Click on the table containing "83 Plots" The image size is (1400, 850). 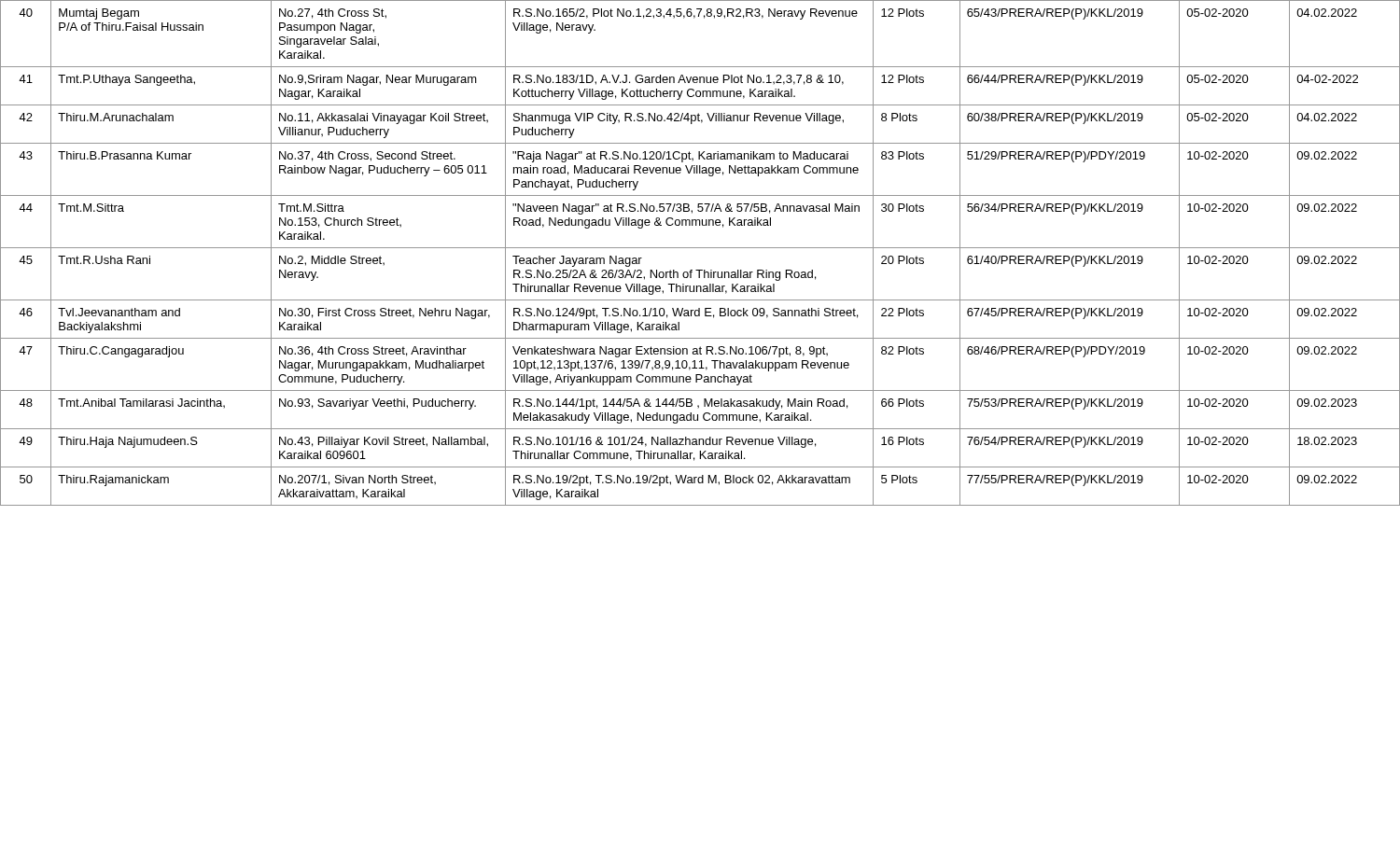pyautogui.click(x=700, y=425)
